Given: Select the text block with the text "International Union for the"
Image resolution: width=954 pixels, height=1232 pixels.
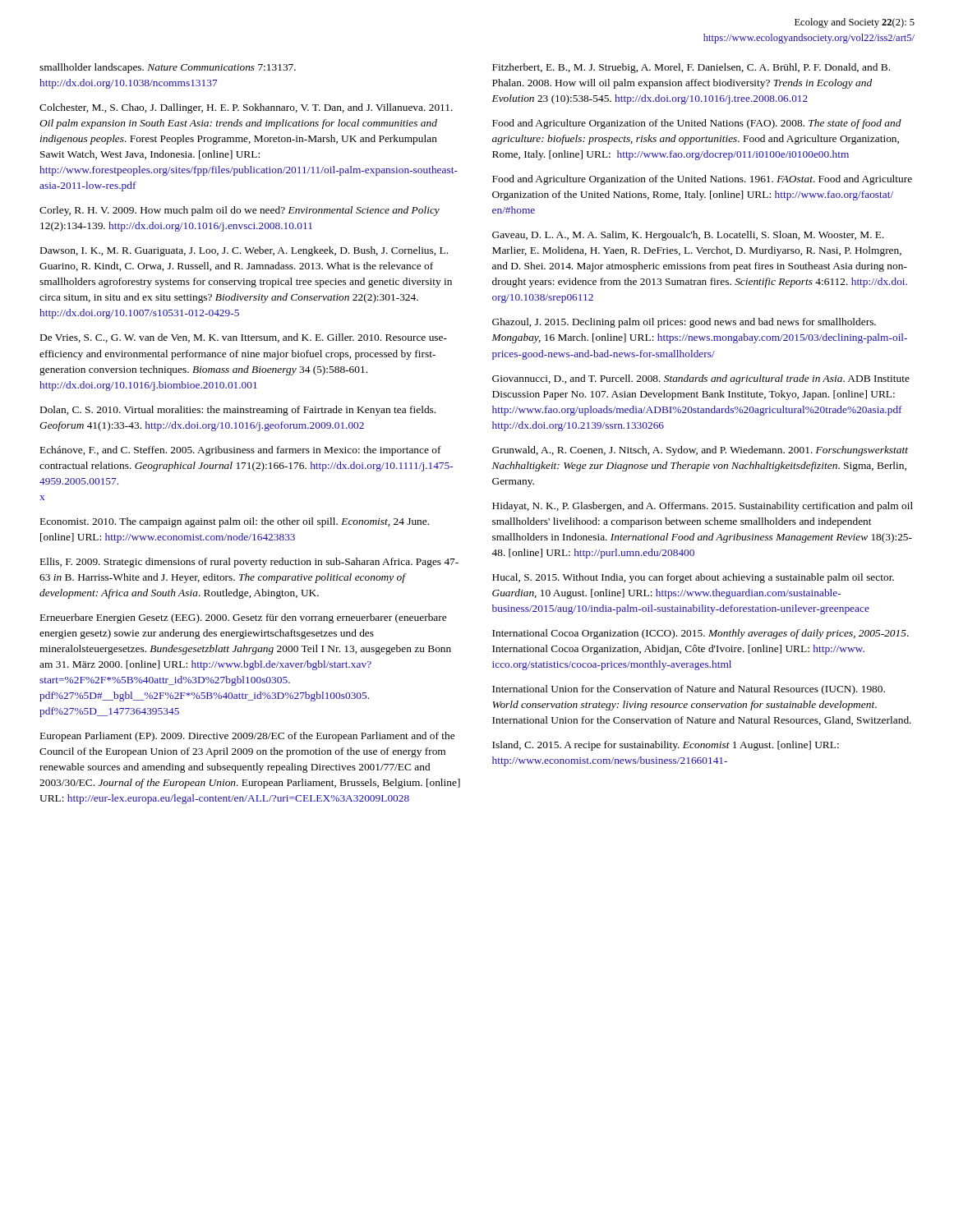Looking at the screenshot, I should click(x=703, y=704).
